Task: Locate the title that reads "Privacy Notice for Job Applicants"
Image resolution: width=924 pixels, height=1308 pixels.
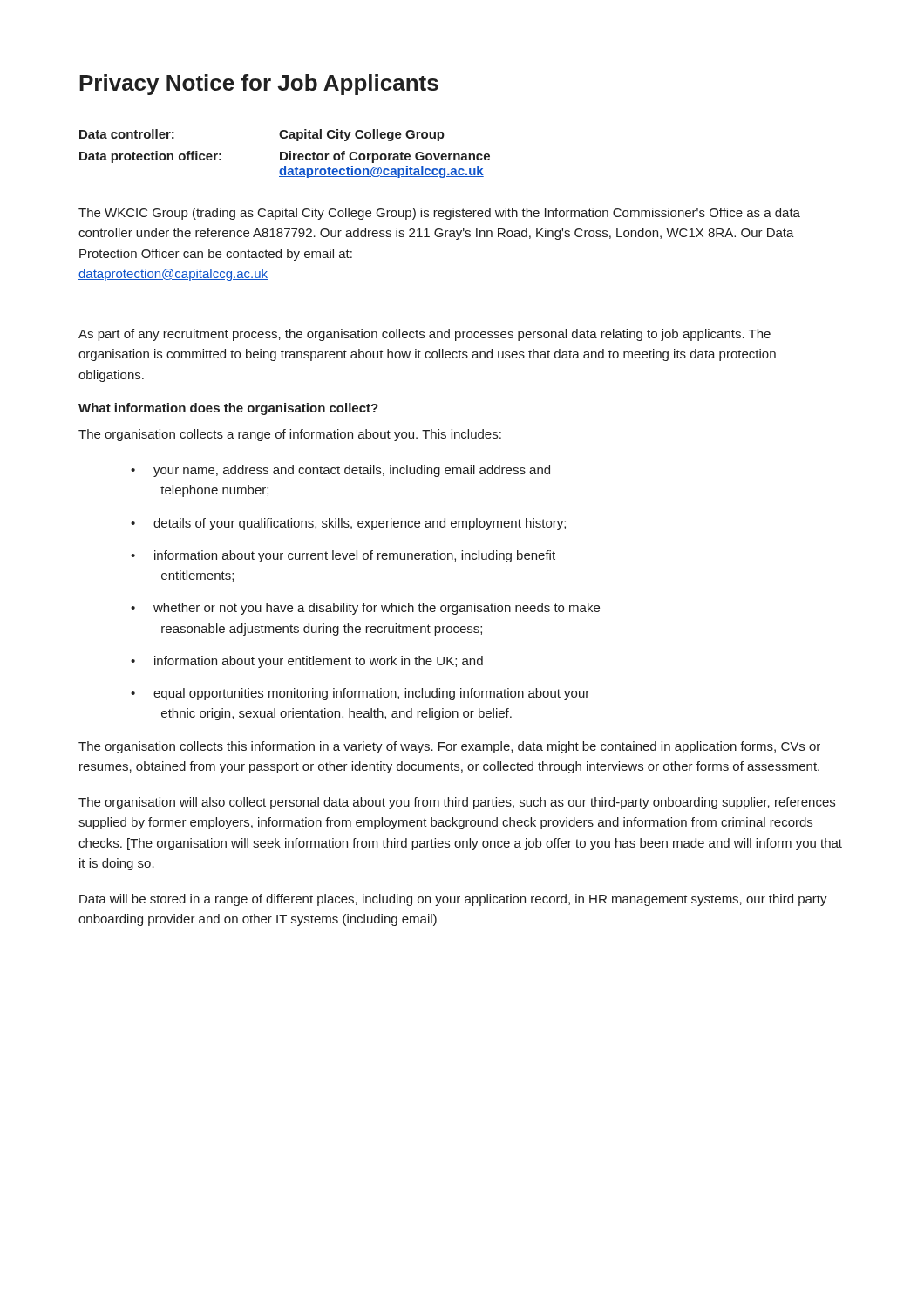Action: click(259, 83)
